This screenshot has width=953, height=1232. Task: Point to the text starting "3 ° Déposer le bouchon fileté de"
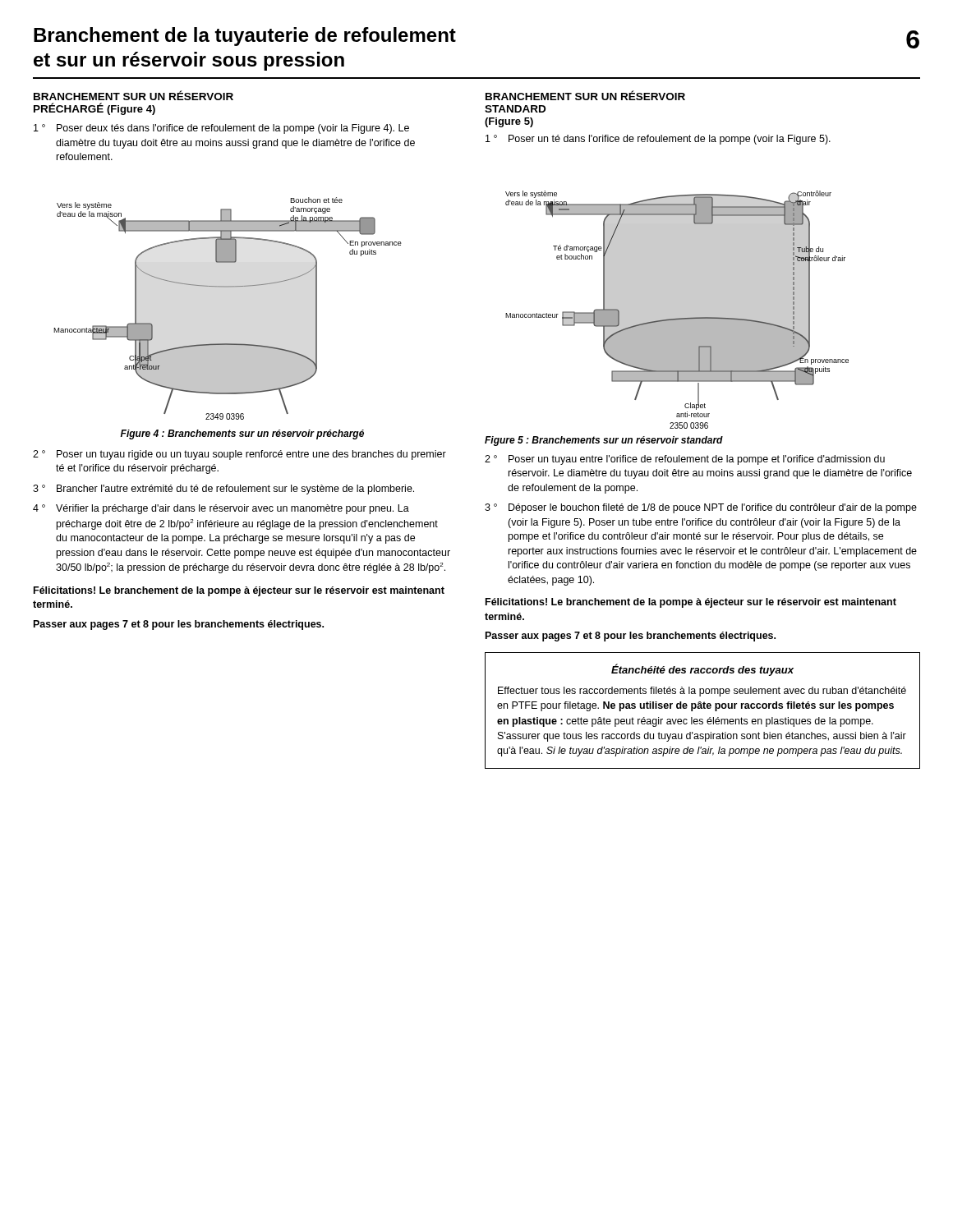702,544
